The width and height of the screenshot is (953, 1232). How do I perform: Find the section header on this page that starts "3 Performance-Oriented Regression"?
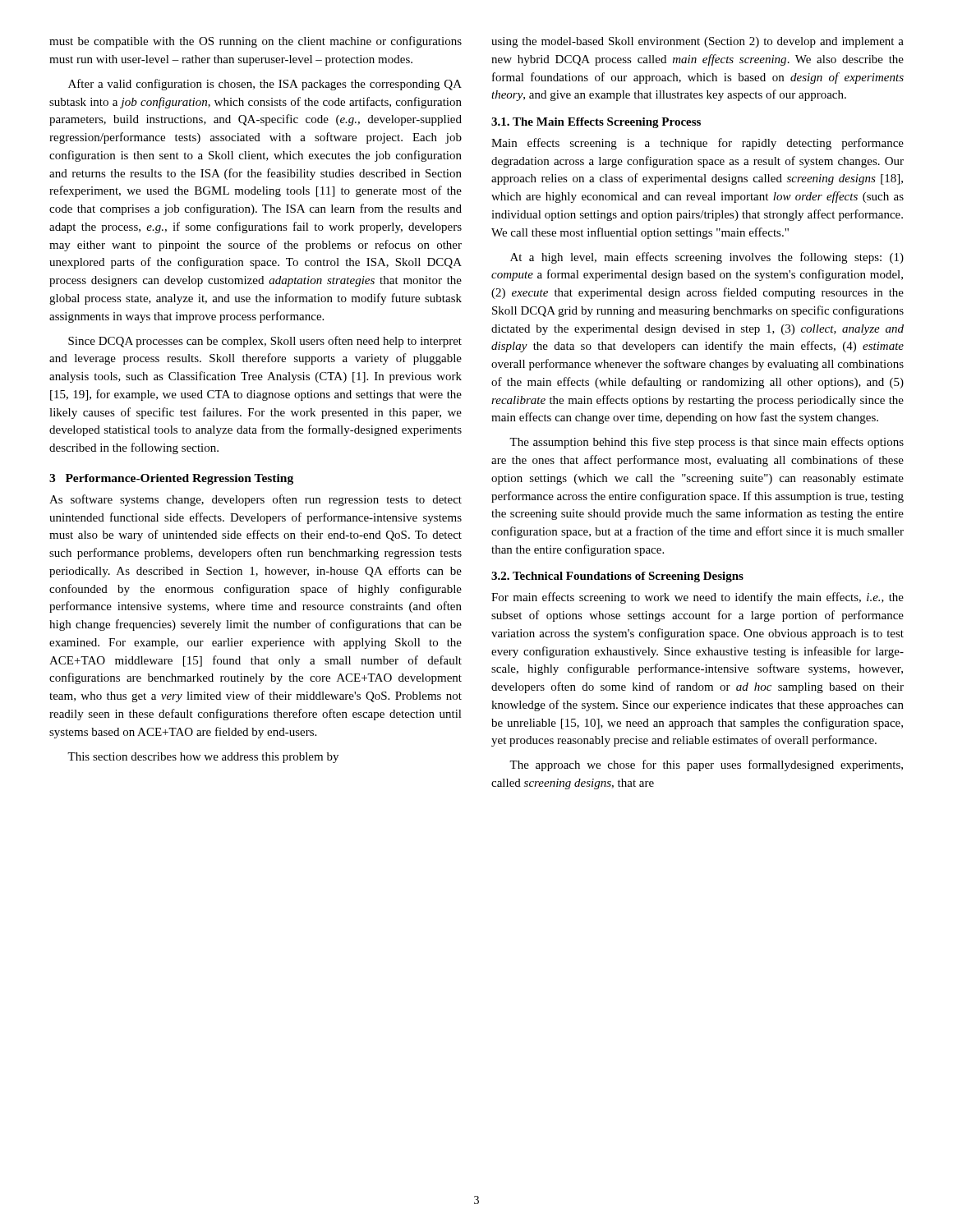[255, 478]
